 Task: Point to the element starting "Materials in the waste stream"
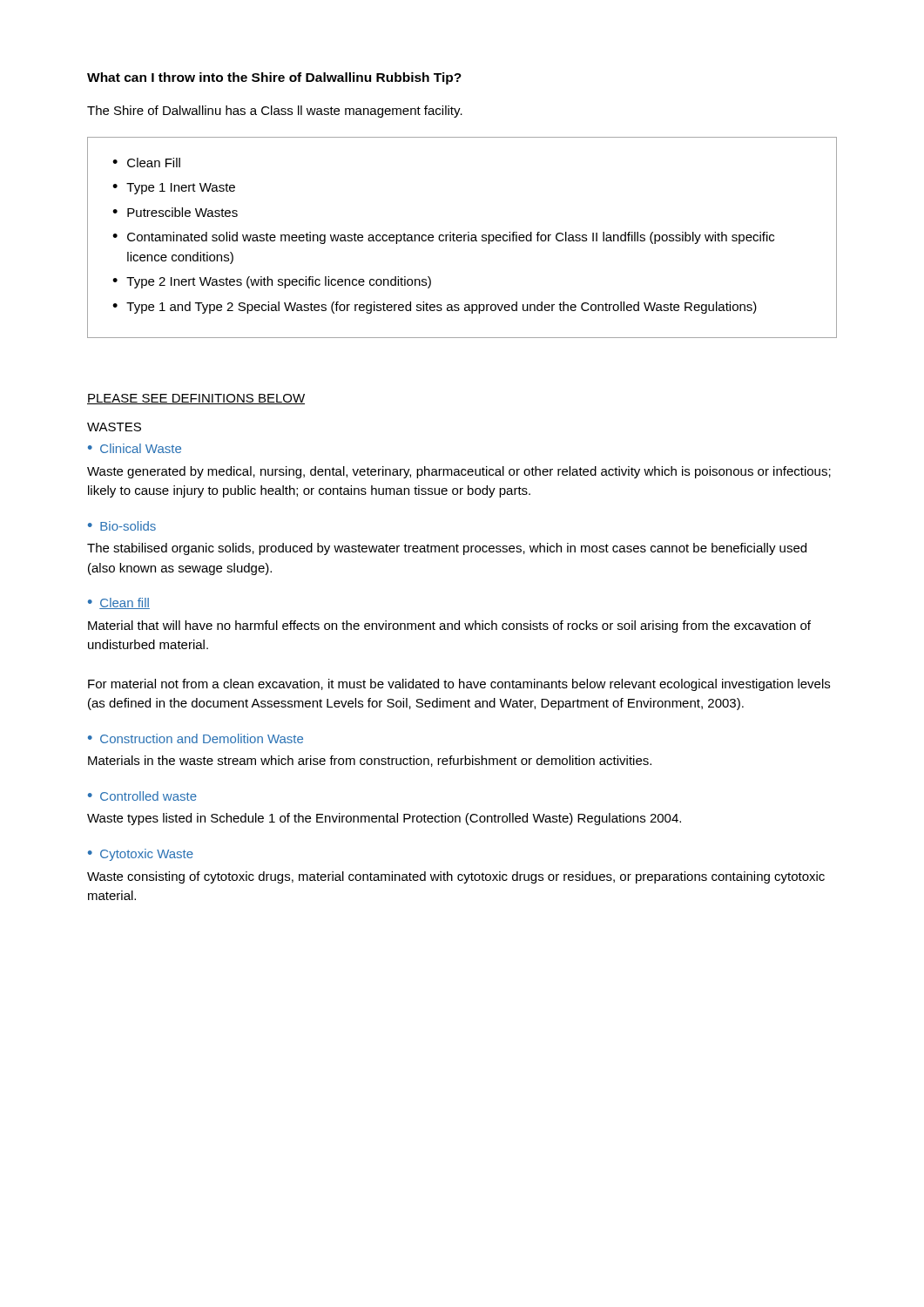(370, 761)
